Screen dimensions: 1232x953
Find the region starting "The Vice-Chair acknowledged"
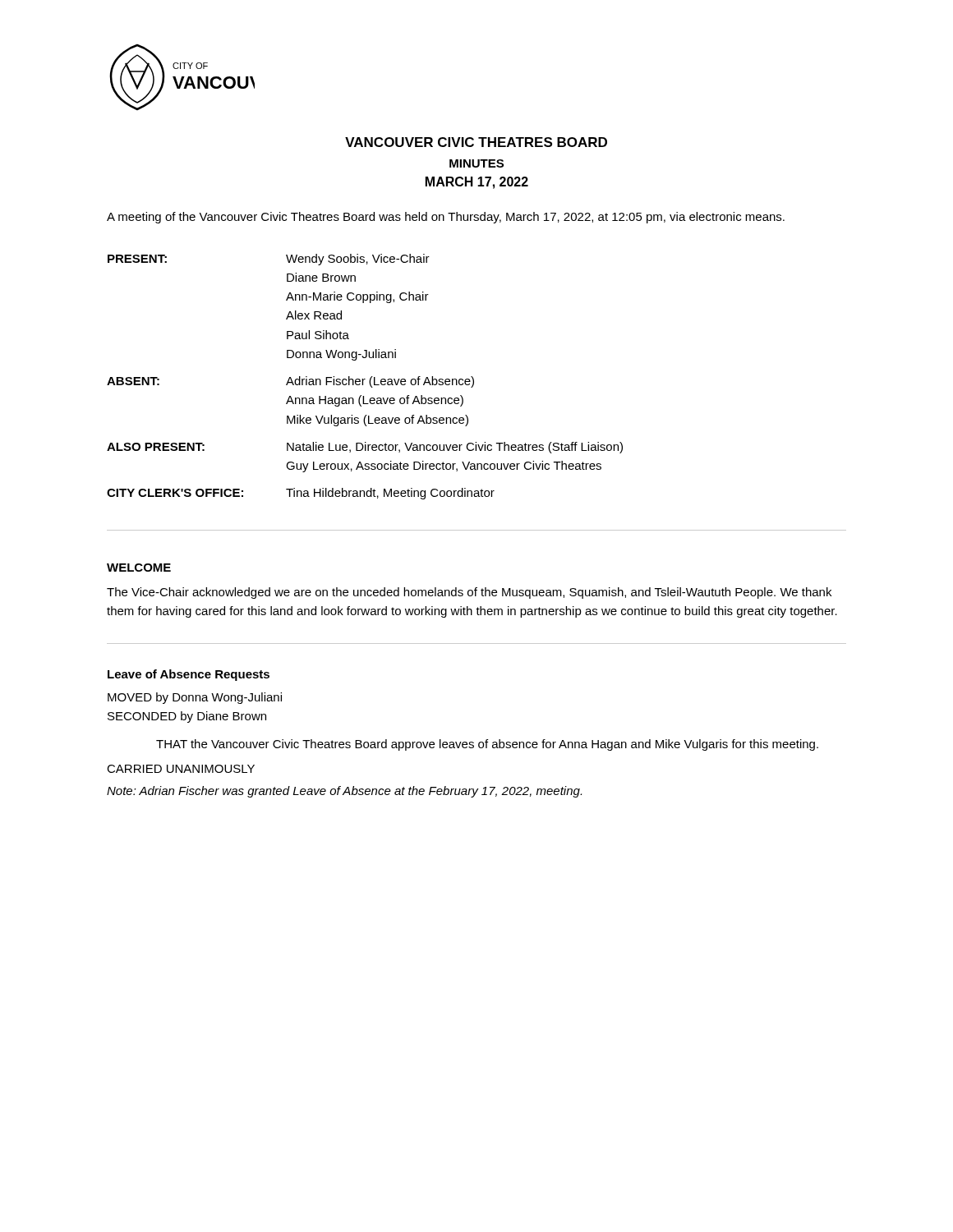point(472,601)
